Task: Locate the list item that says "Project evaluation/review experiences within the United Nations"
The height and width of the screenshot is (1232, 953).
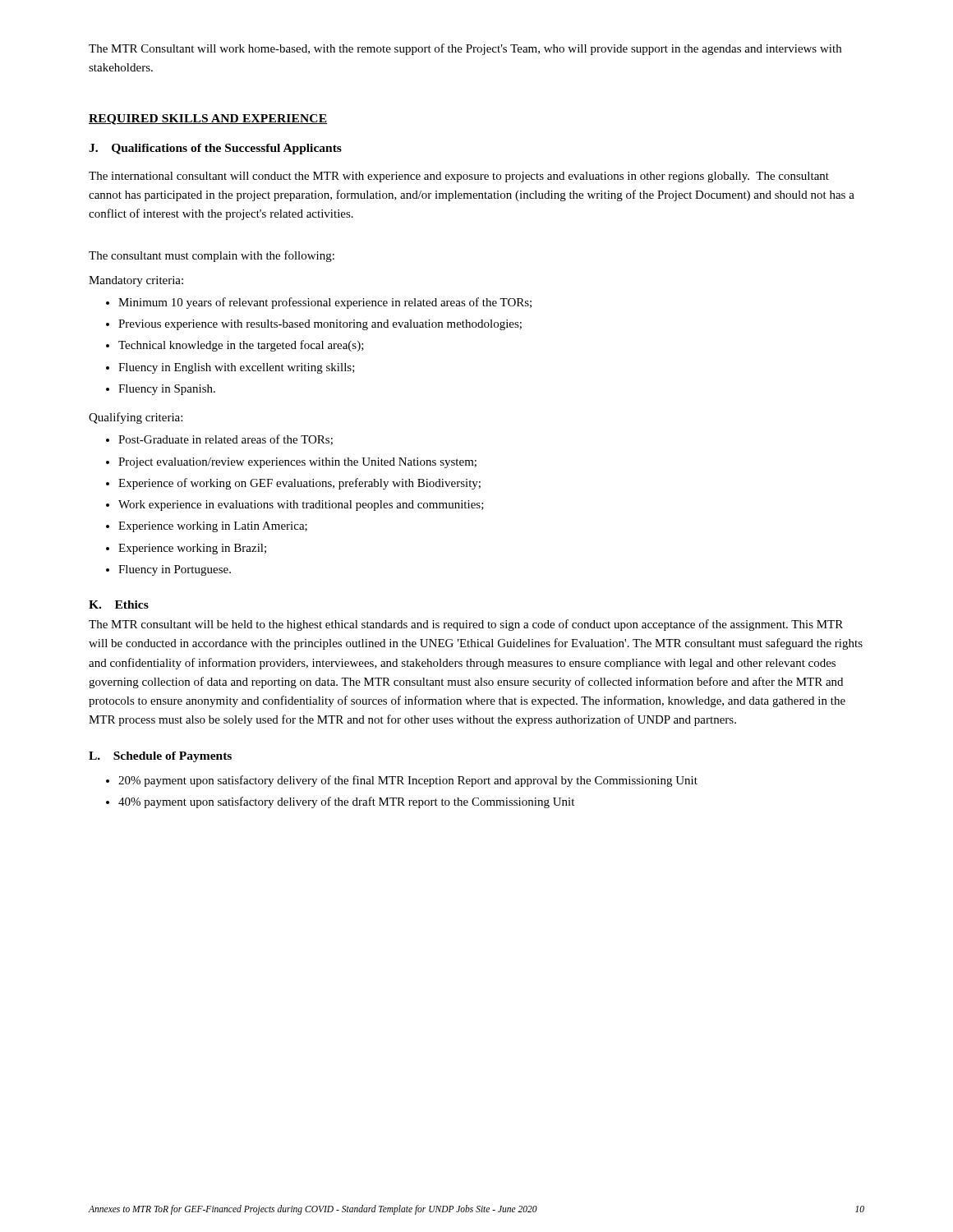Action: [x=297, y=463]
